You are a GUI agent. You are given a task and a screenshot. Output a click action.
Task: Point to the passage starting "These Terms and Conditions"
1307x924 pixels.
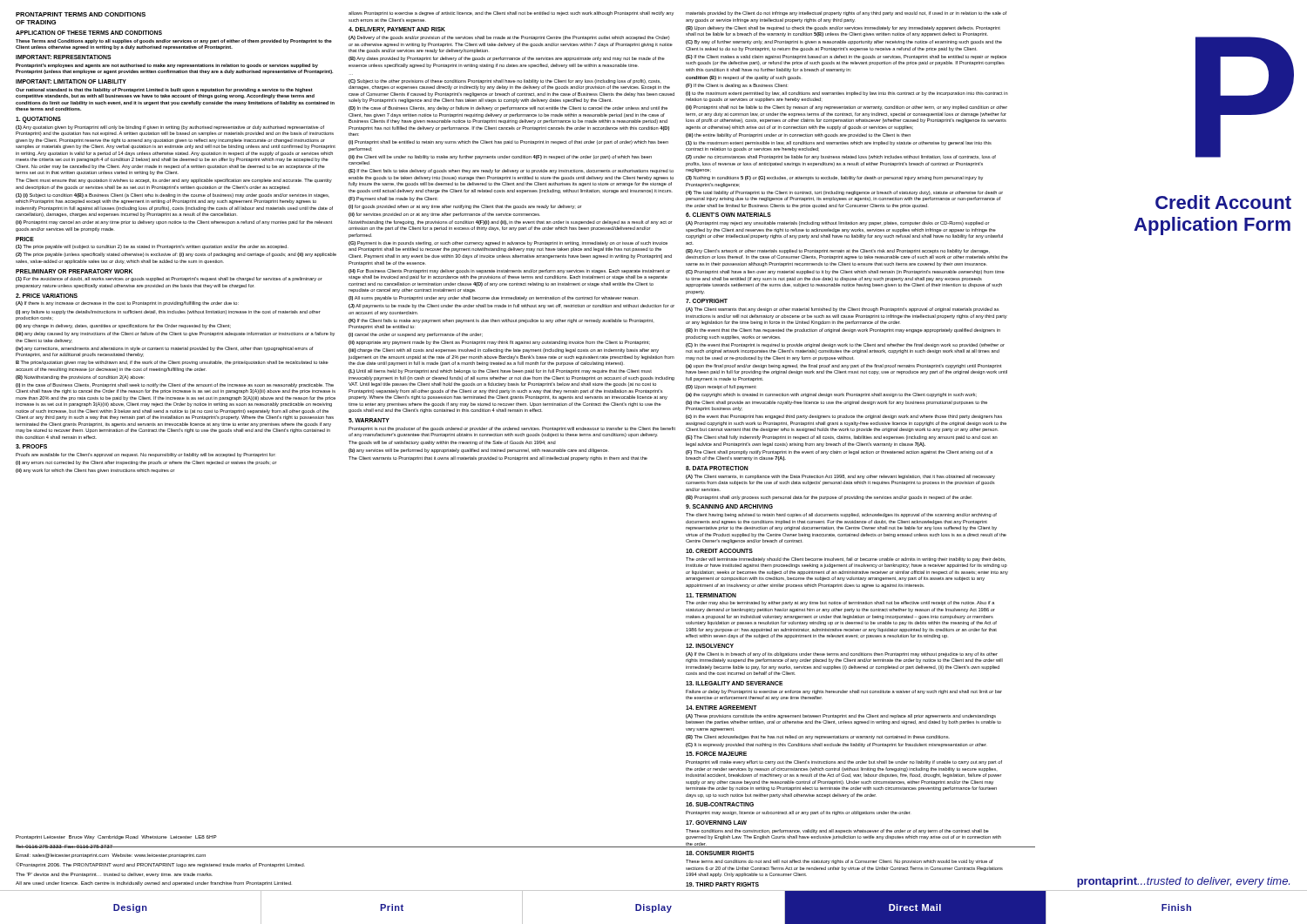pyautogui.click(x=177, y=45)
